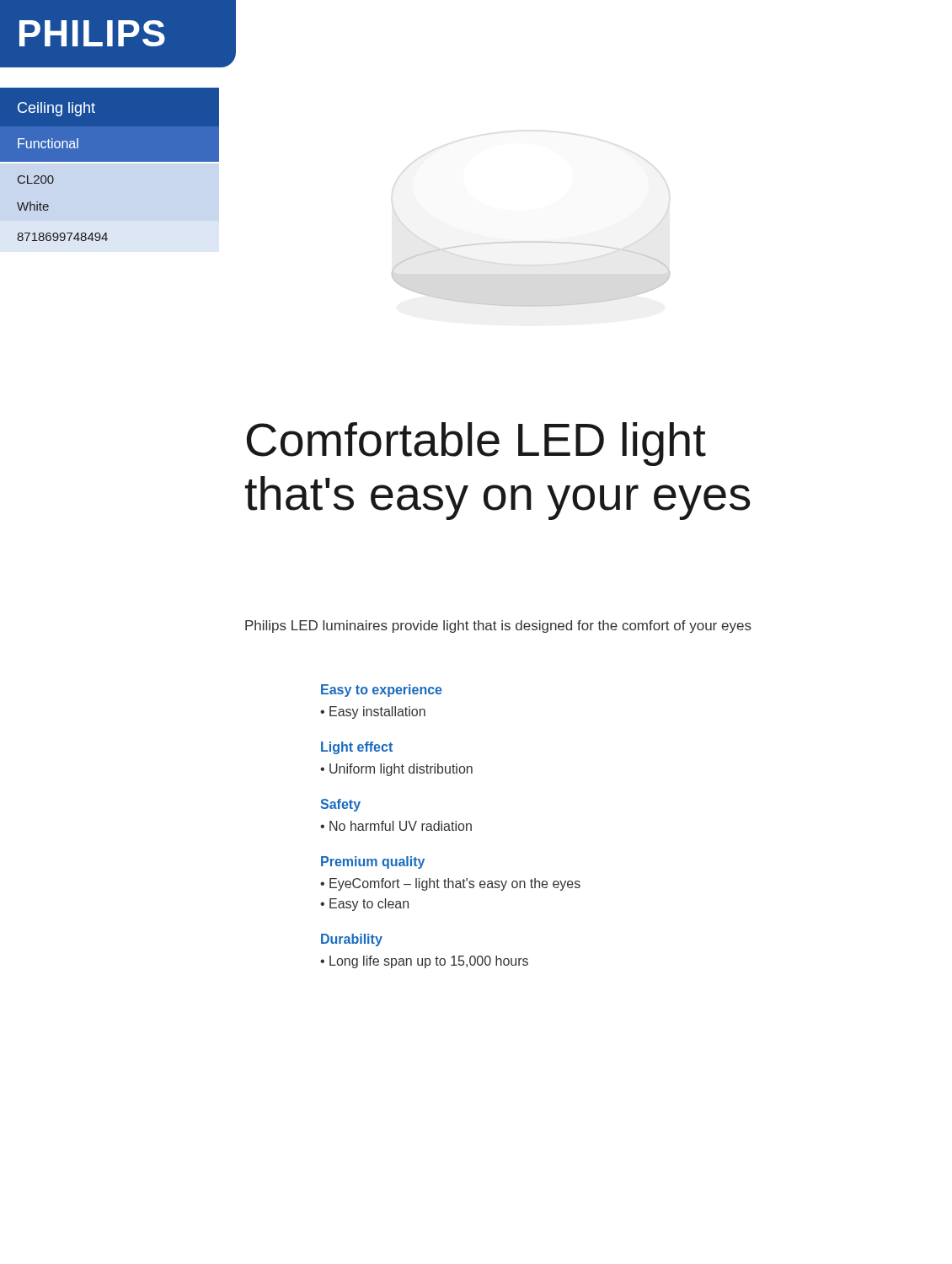Image resolution: width=952 pixels, height=1264 pixels.
Task: Point to "Light effect"
Action: (356, 747)
